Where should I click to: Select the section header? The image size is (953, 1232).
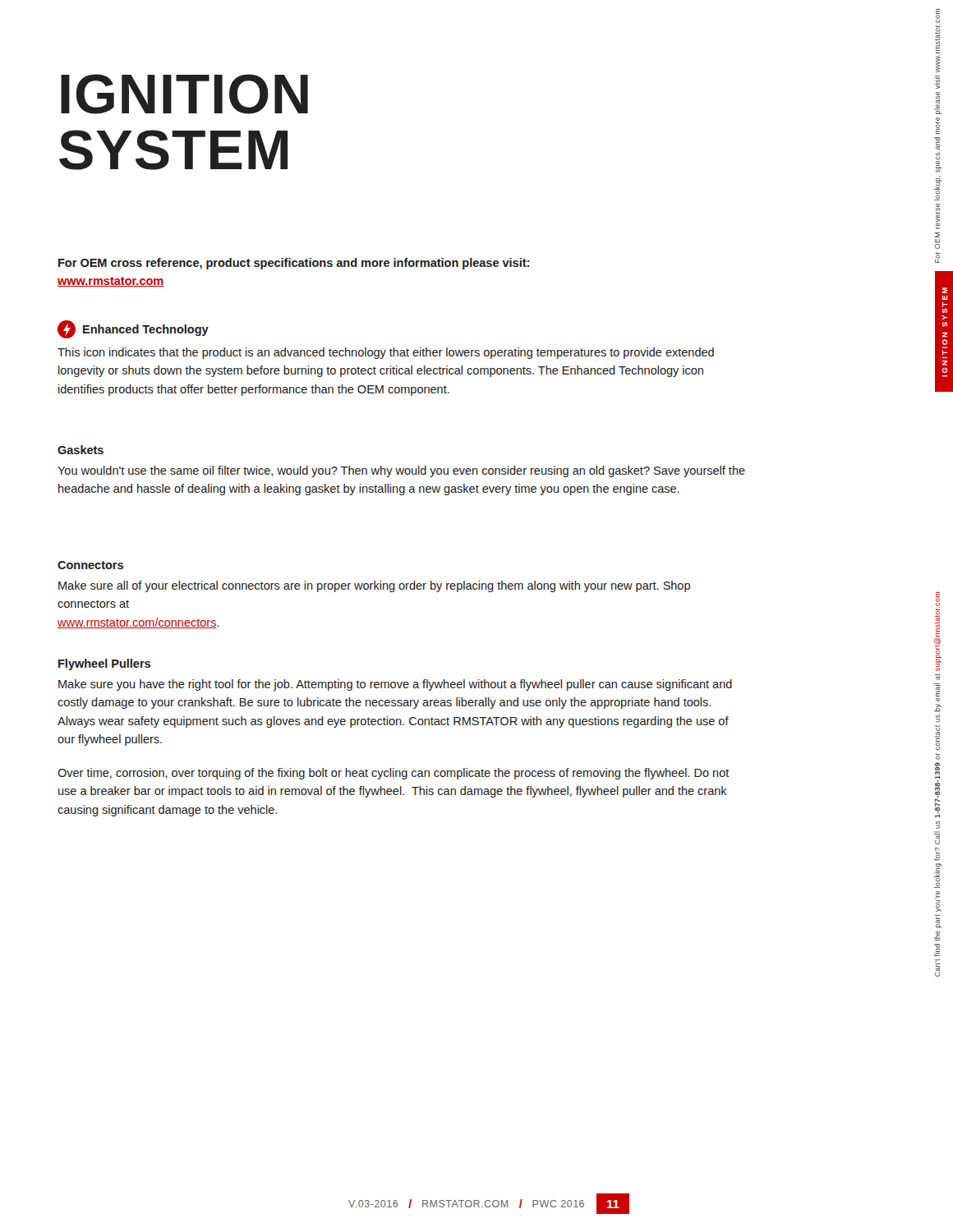click(x=403, y=359)
